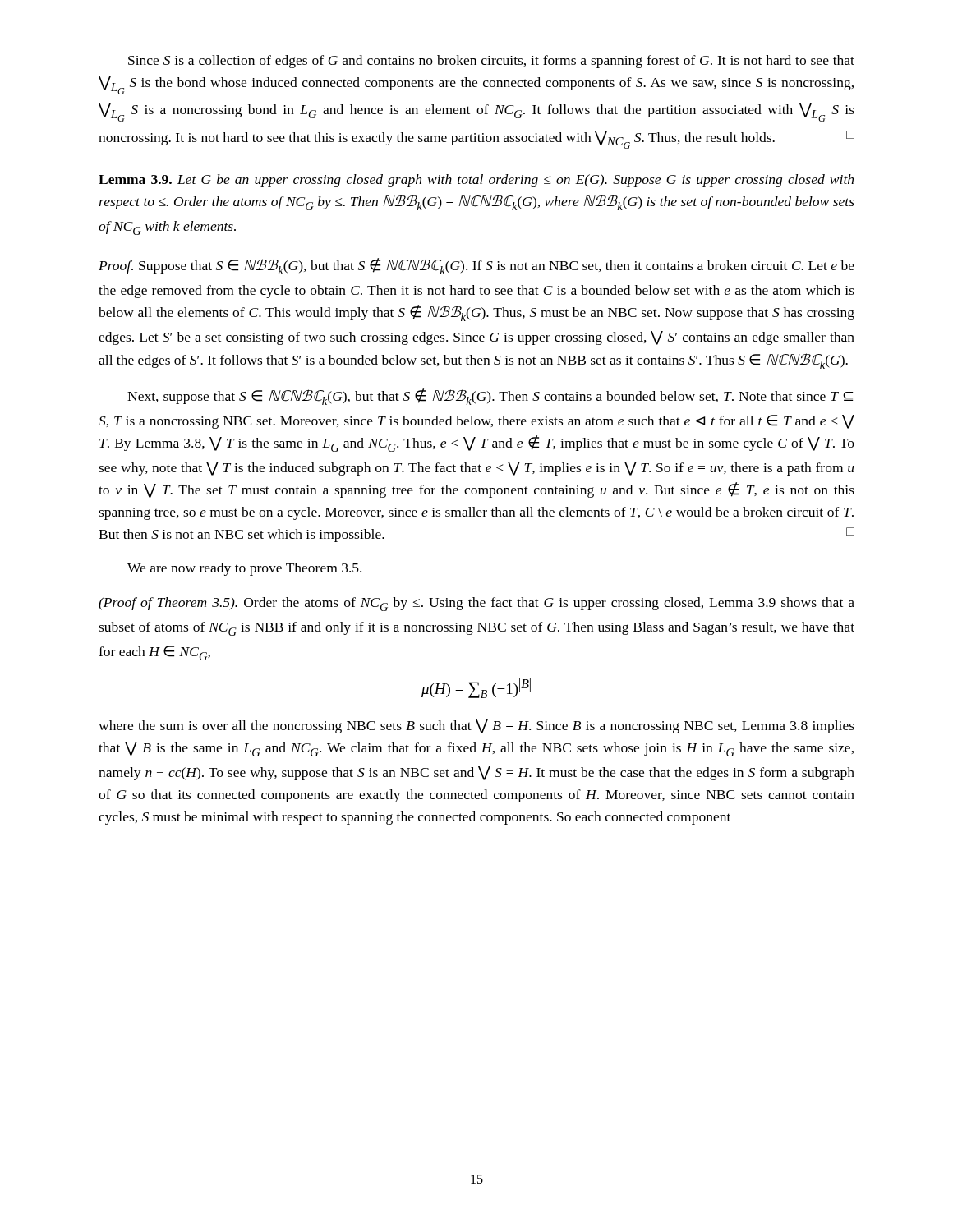Find the text block that says "We are now ready to prove"
The height and width of the screenshot is (1232, 953).
click(244, 569)
